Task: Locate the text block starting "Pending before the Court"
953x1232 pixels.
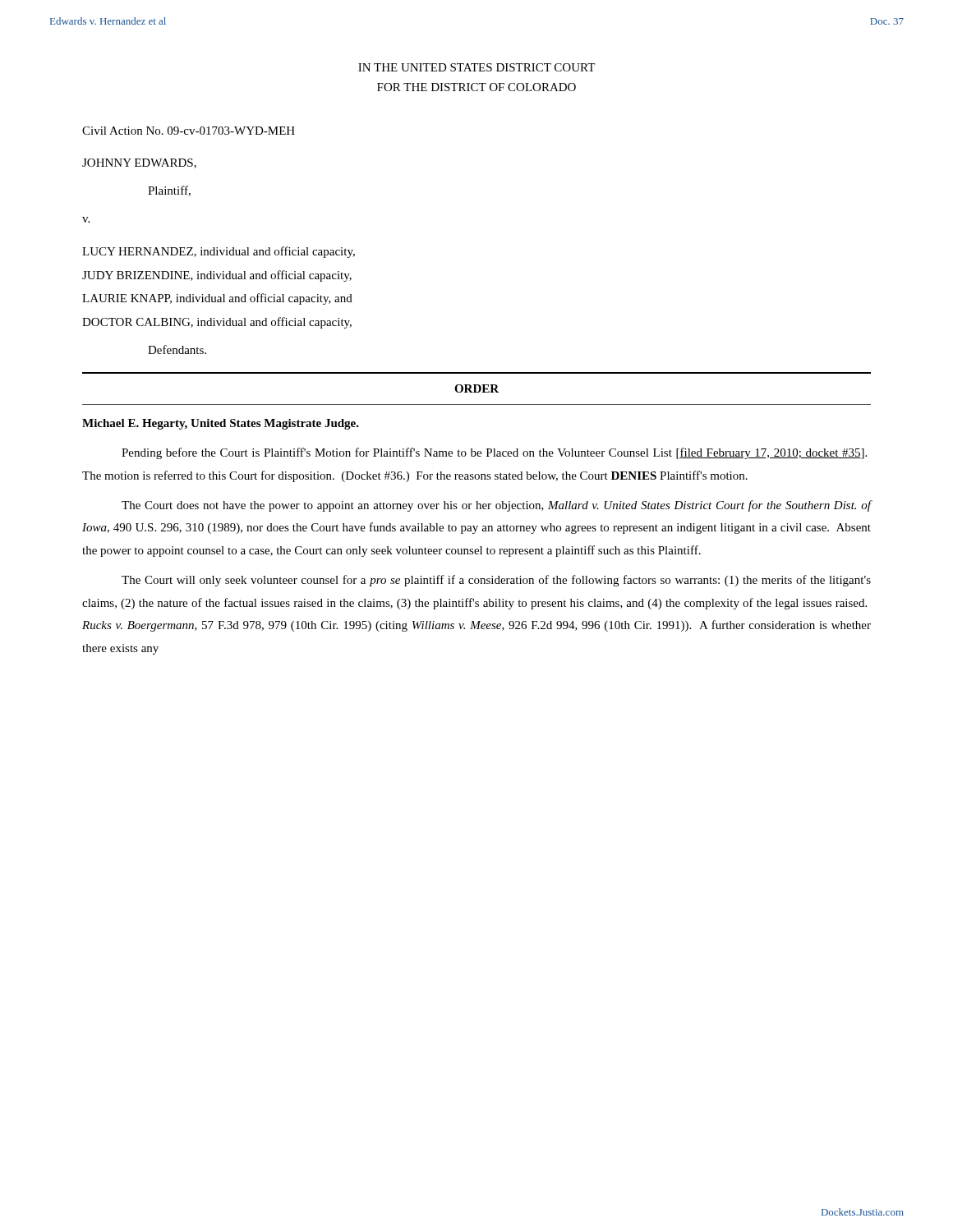Action: [x=476, y=464]
